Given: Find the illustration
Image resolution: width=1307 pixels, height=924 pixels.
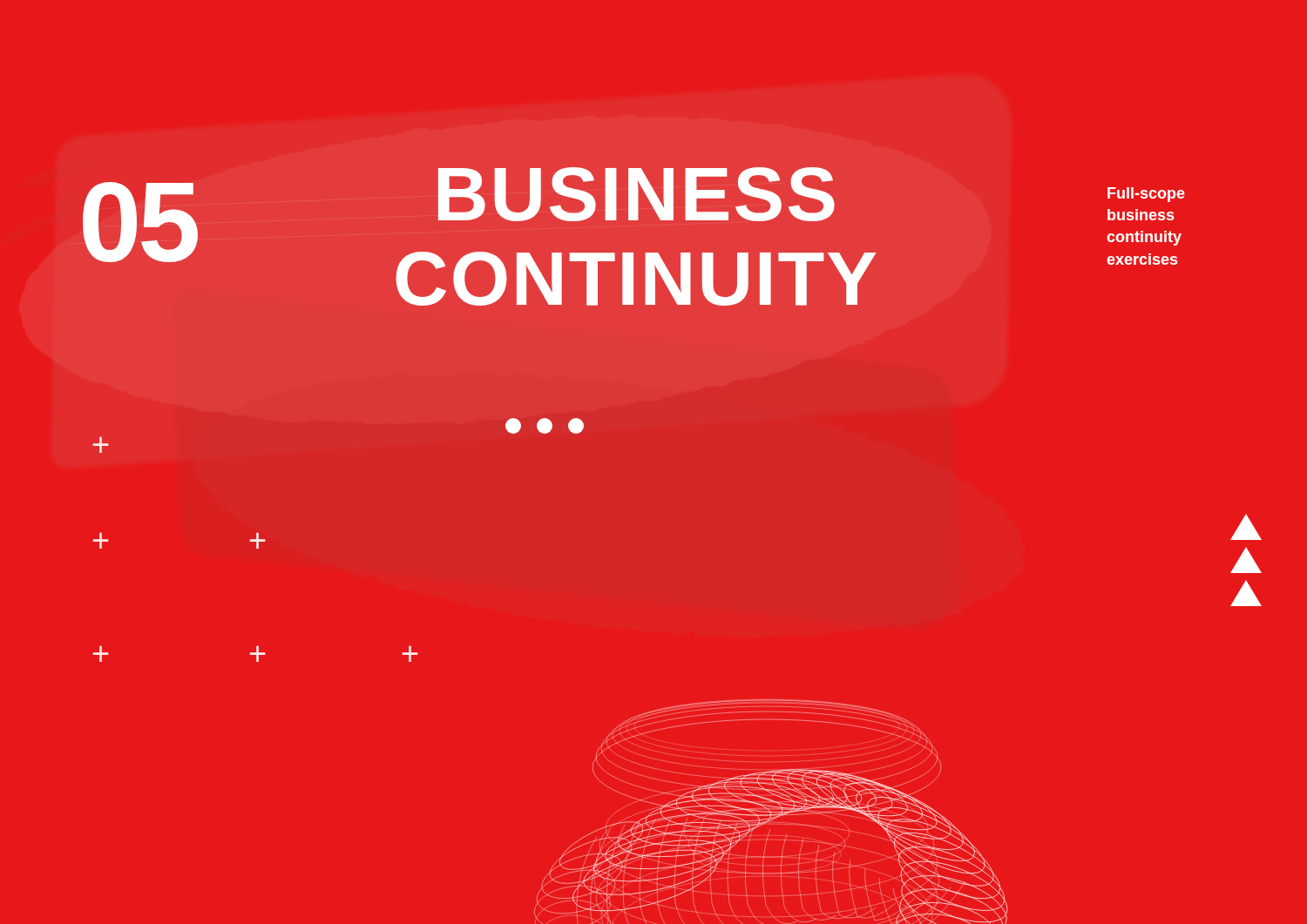Looking at the screenshot, I should (767, 715).
